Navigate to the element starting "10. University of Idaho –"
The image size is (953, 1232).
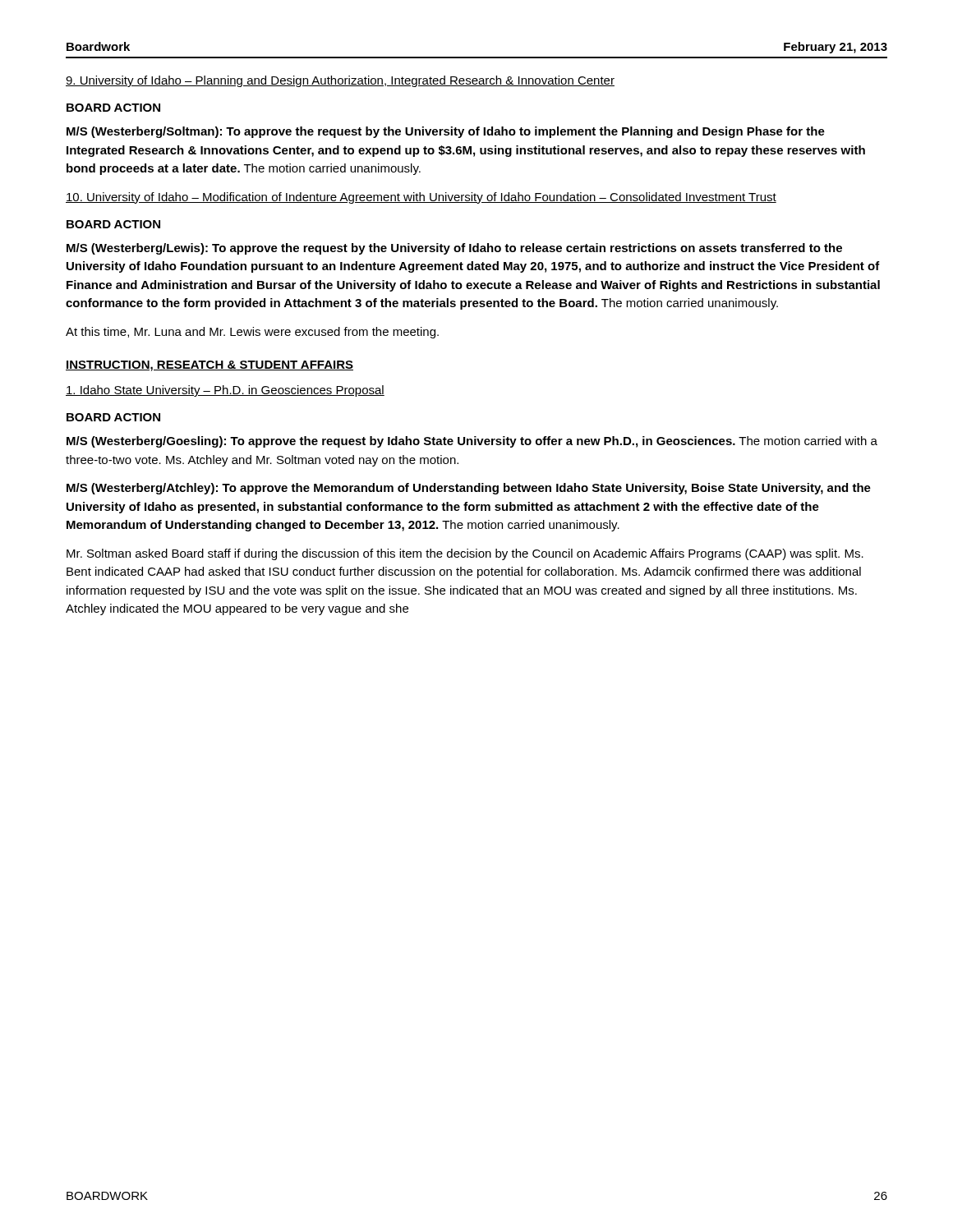(x=421, y=196)
